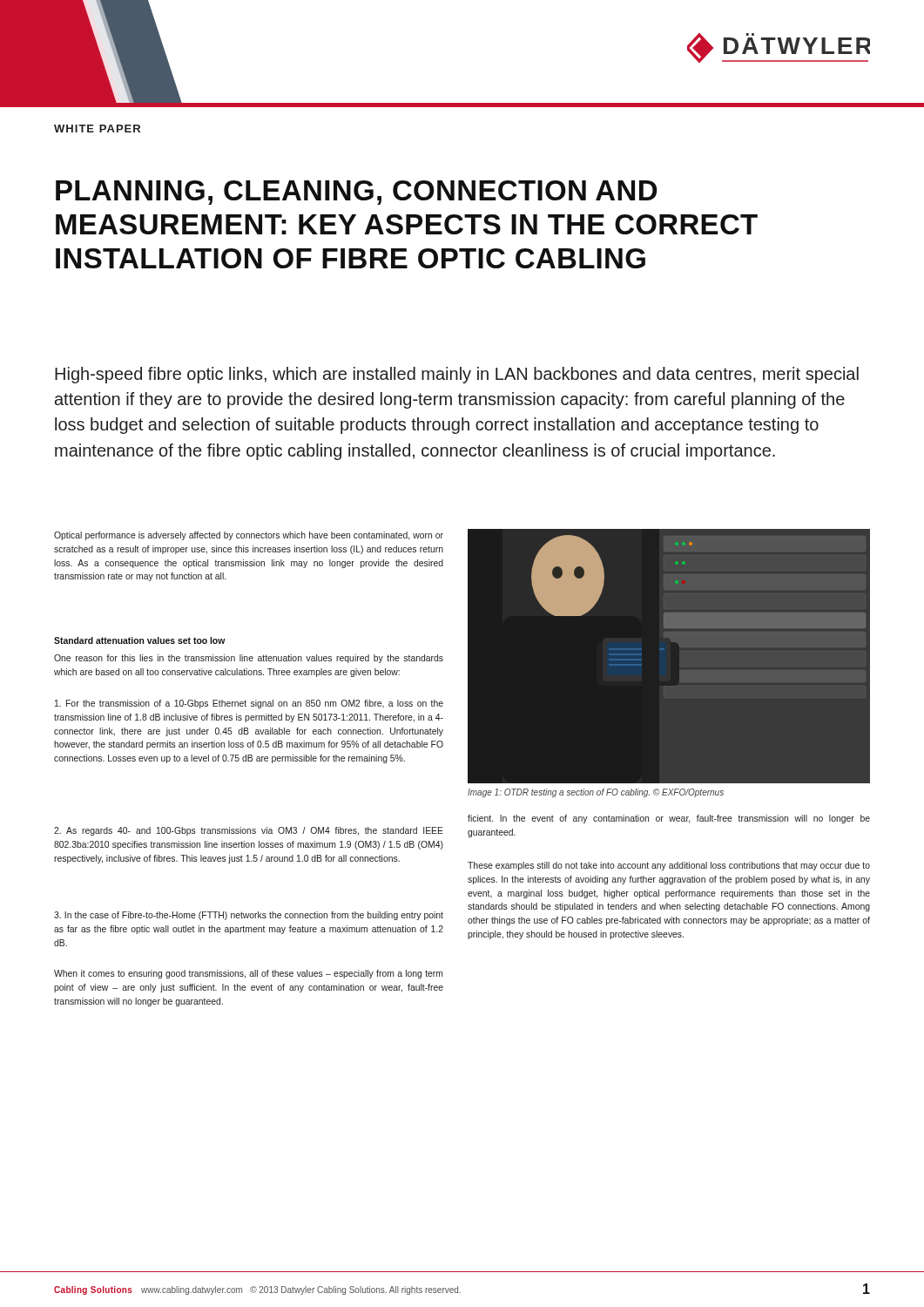Click on the passage starting "3. In the case"
This screenshot has height=1307, width=924.
coord(249,929)
